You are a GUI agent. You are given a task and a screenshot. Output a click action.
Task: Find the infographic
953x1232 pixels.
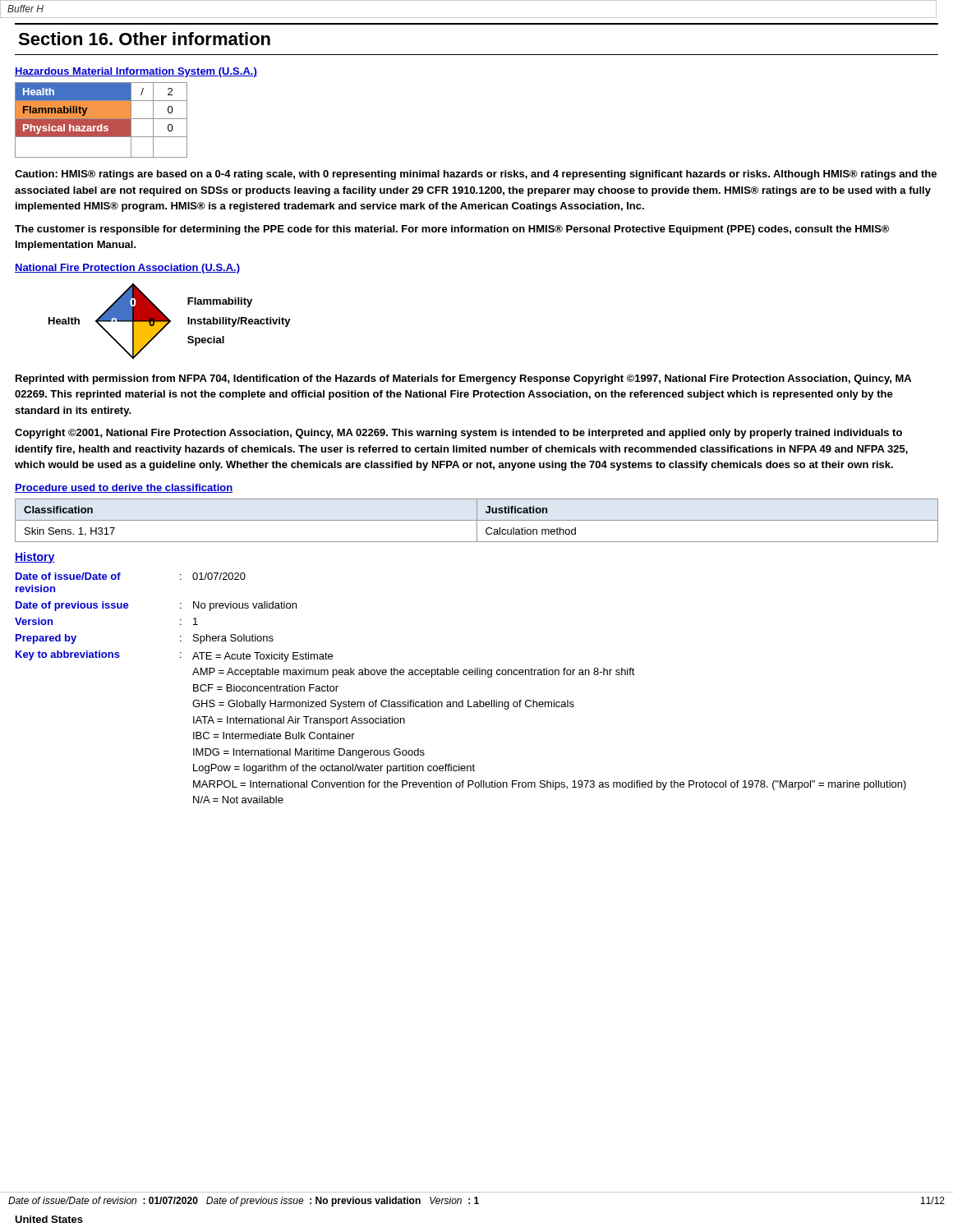tap(493, 321)
